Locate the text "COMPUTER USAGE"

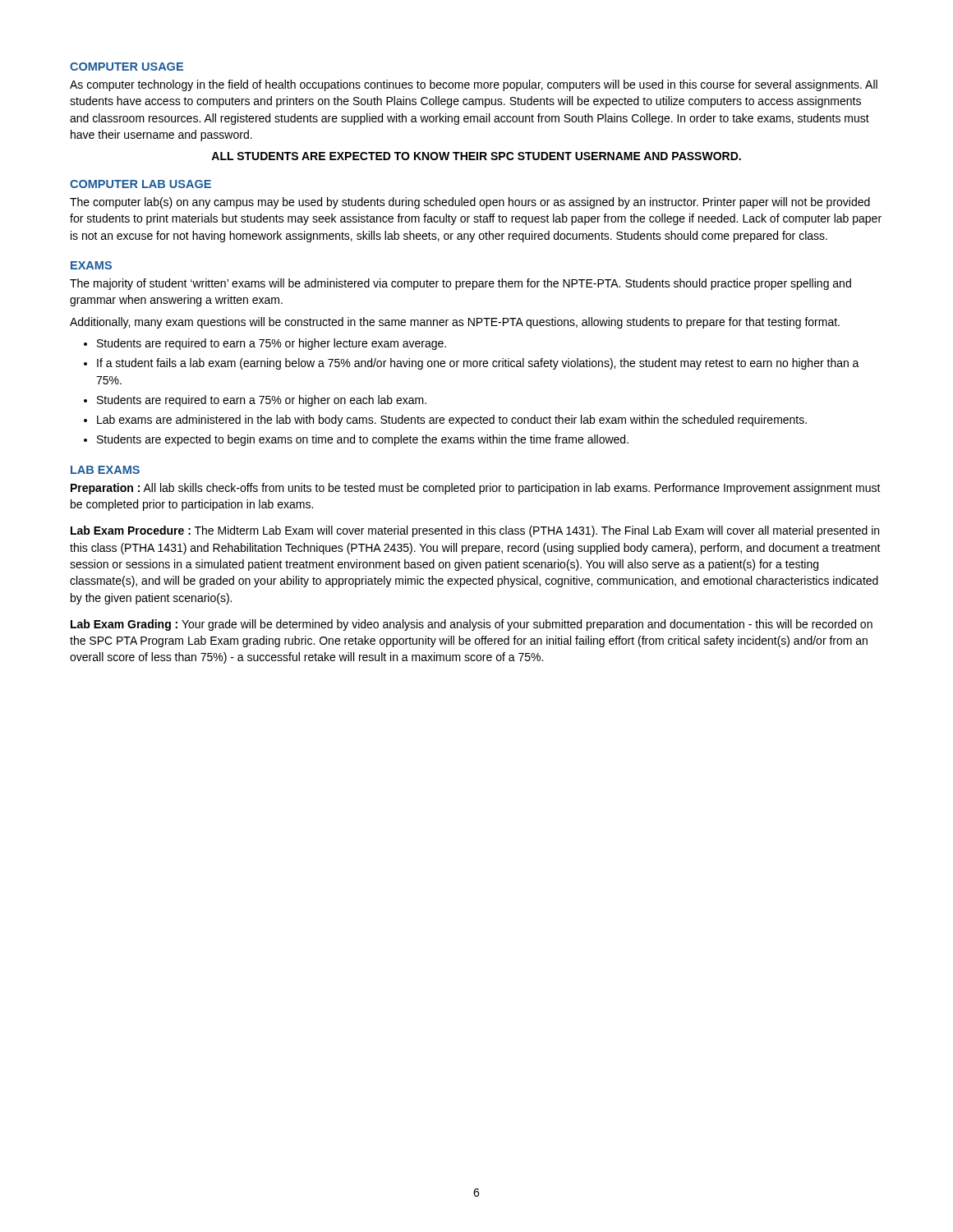(x=127, y=67)
